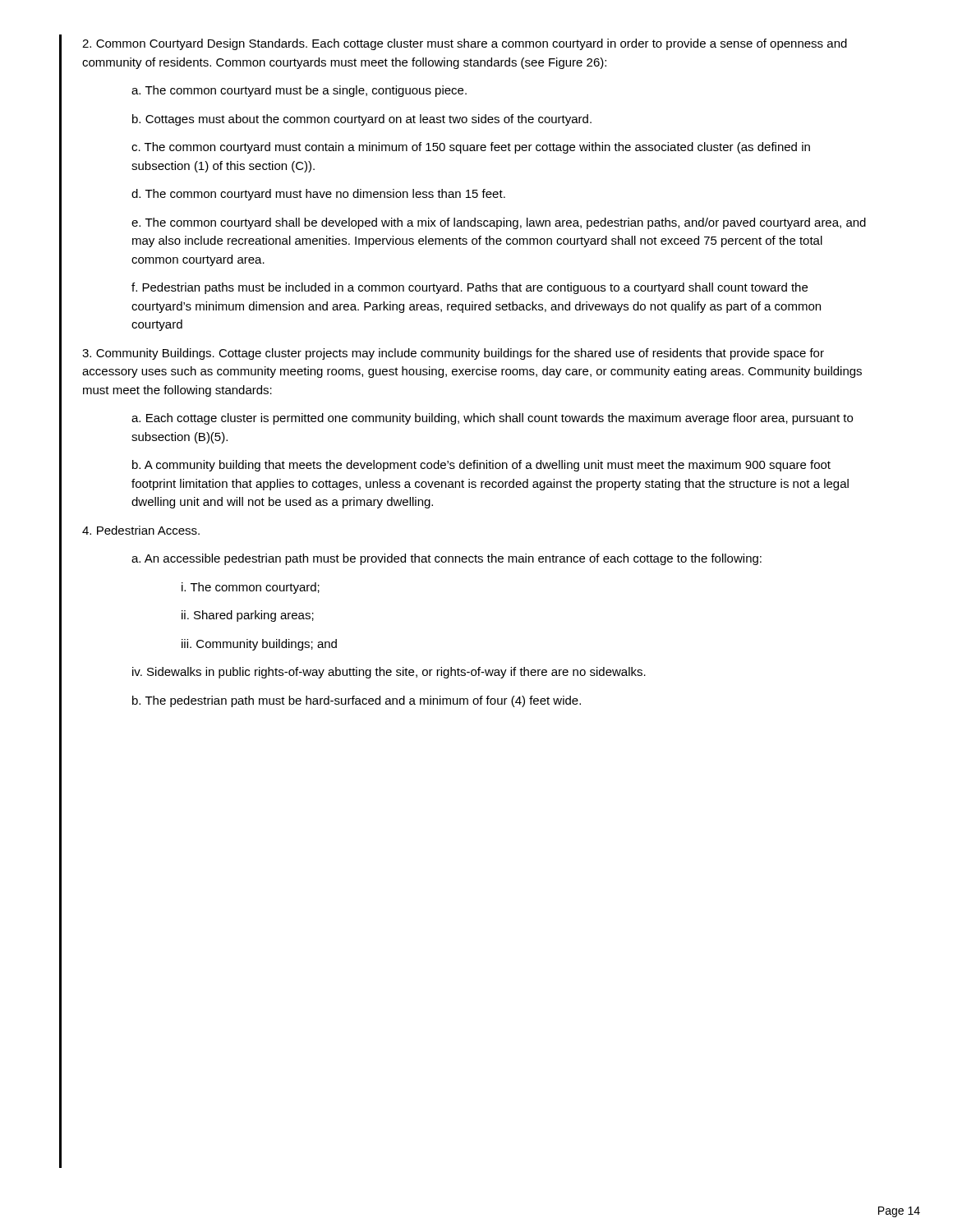The image size is (953, 1232).
Task: Locate the text block that reads "a. An accessible pedestrian path must be"
Action: coord(447,558)
